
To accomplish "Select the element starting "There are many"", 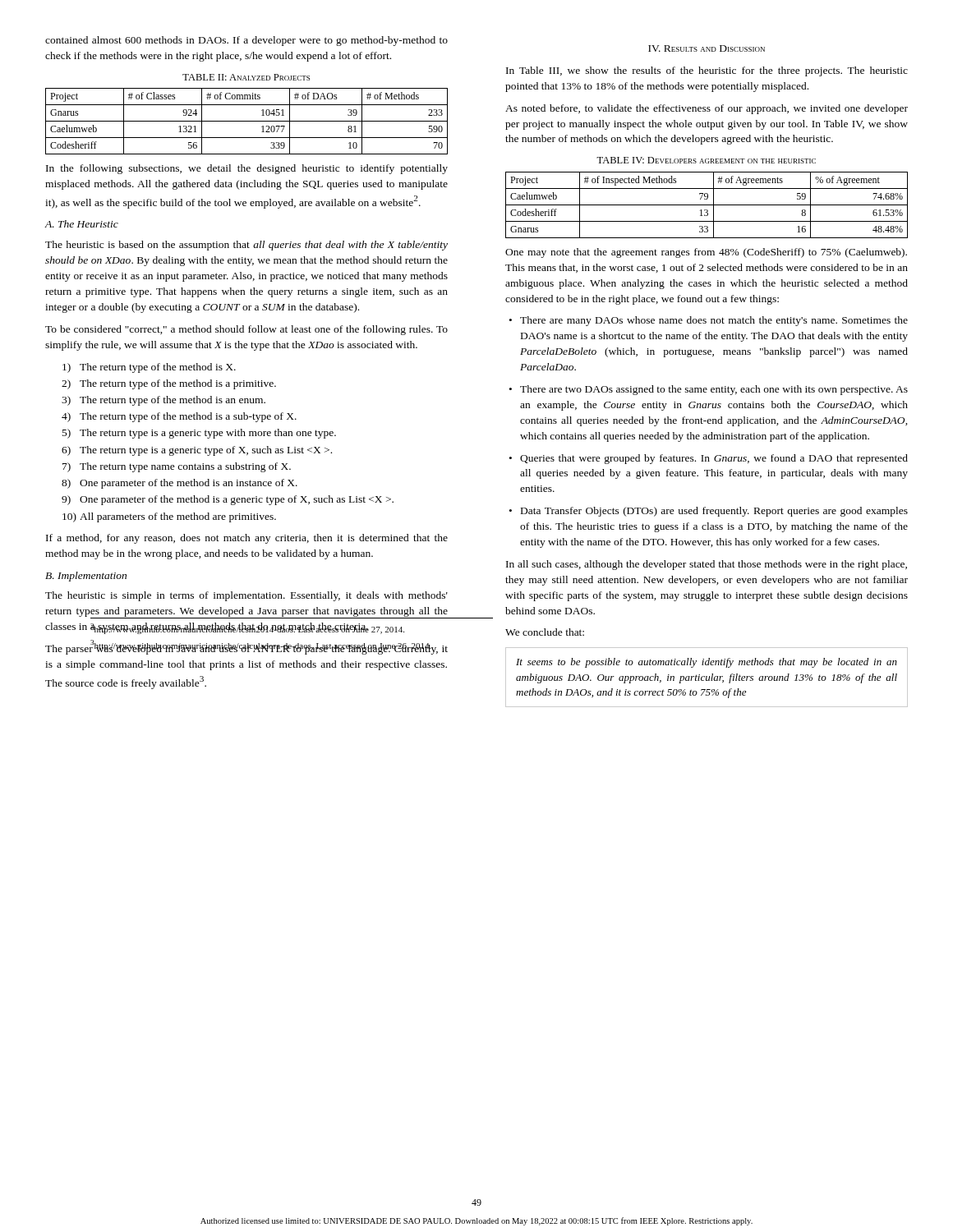I will click(x=714, y=343).
